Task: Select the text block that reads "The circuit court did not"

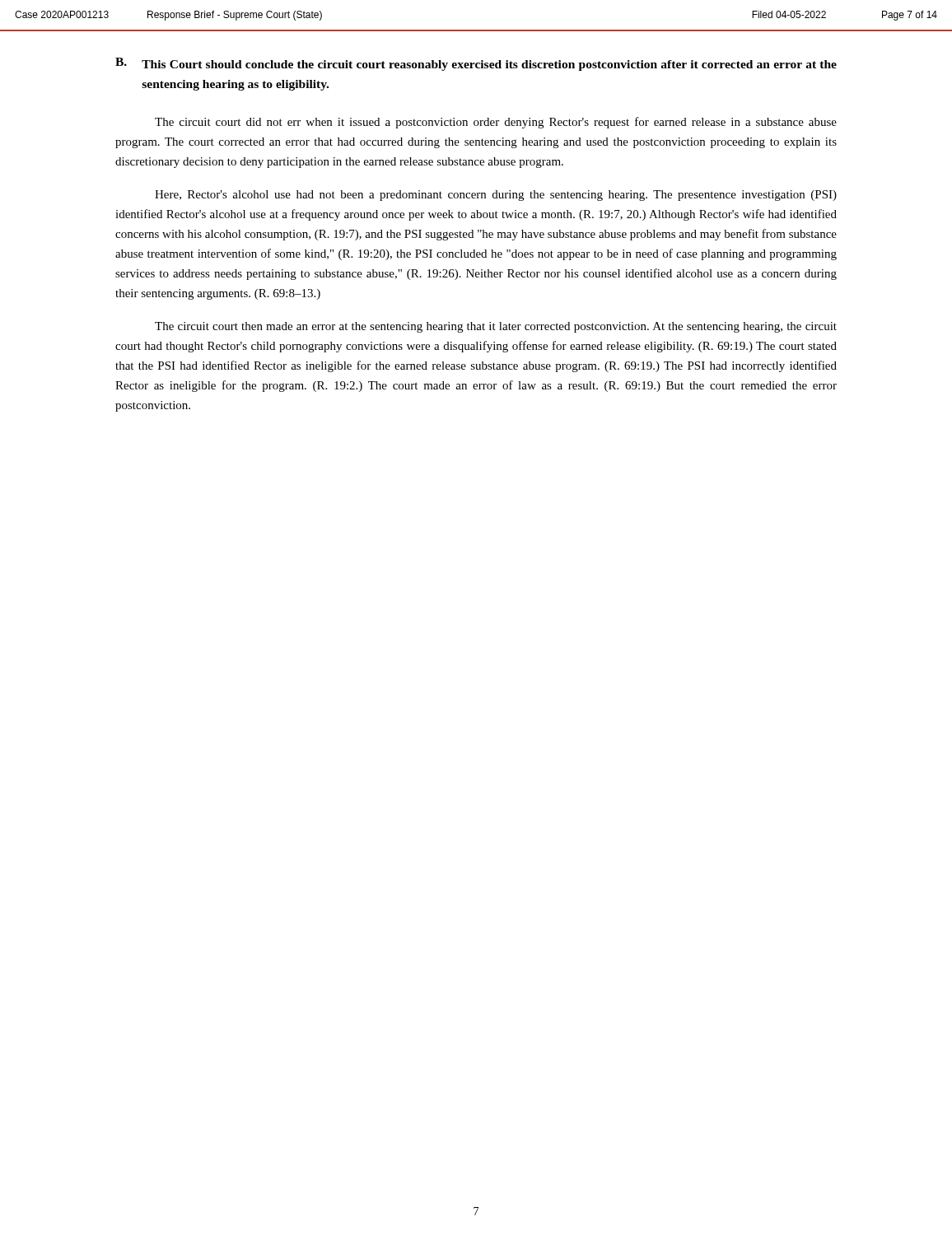Action: tap(476, 142)
